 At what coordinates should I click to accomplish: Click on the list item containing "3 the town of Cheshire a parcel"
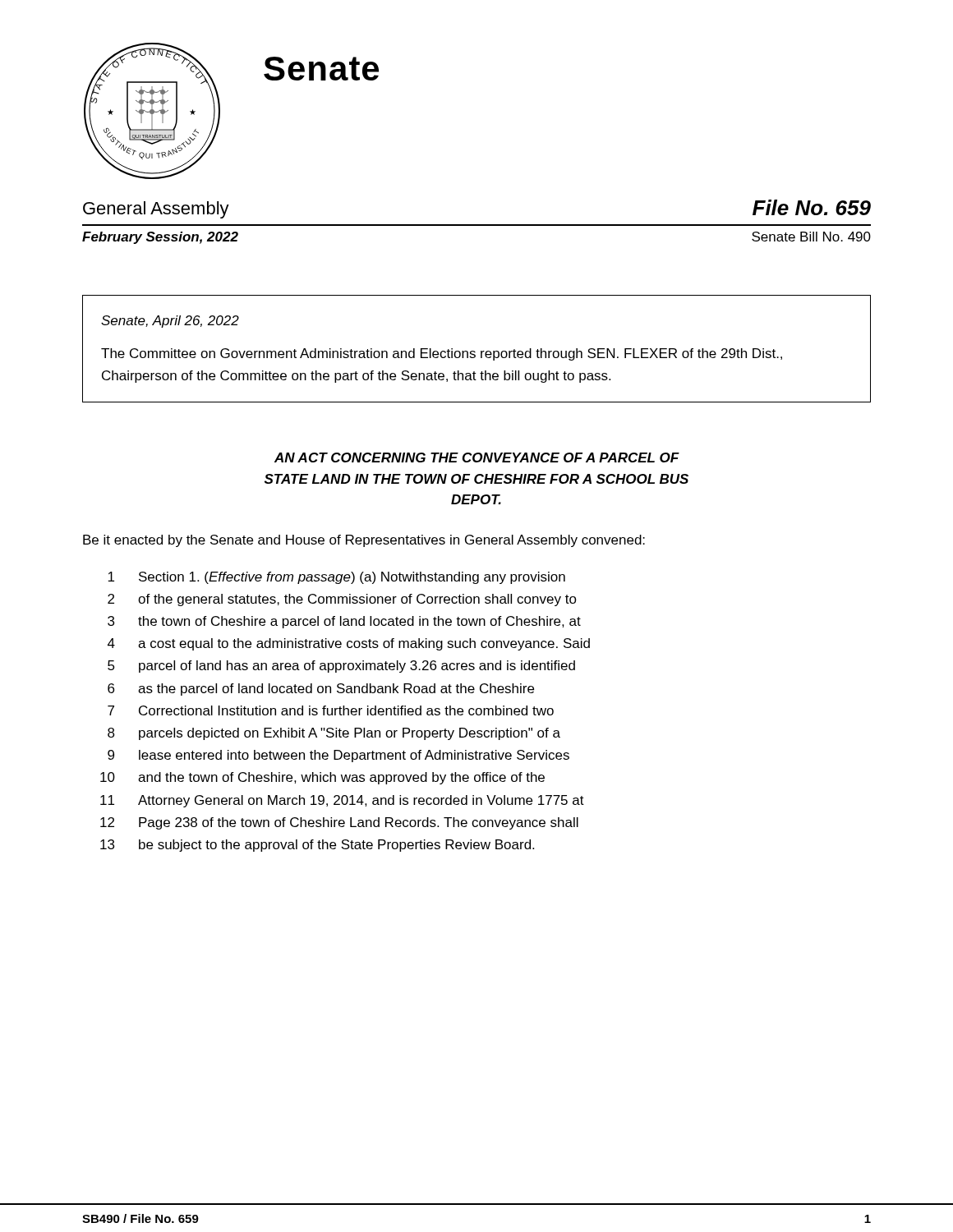pyautogui.click(x=476, y=621)
